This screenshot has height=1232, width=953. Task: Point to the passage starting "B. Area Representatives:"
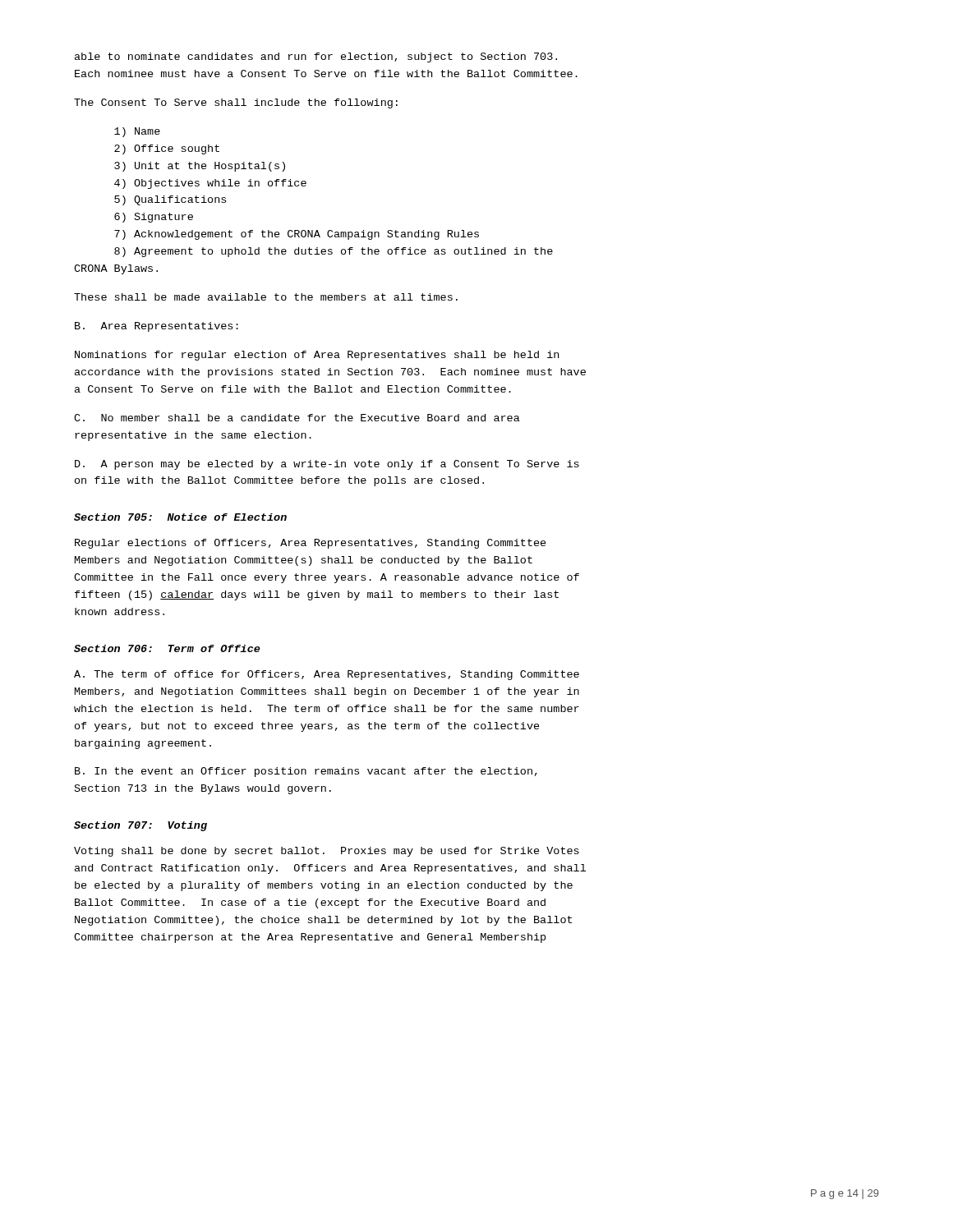[157, 326]
